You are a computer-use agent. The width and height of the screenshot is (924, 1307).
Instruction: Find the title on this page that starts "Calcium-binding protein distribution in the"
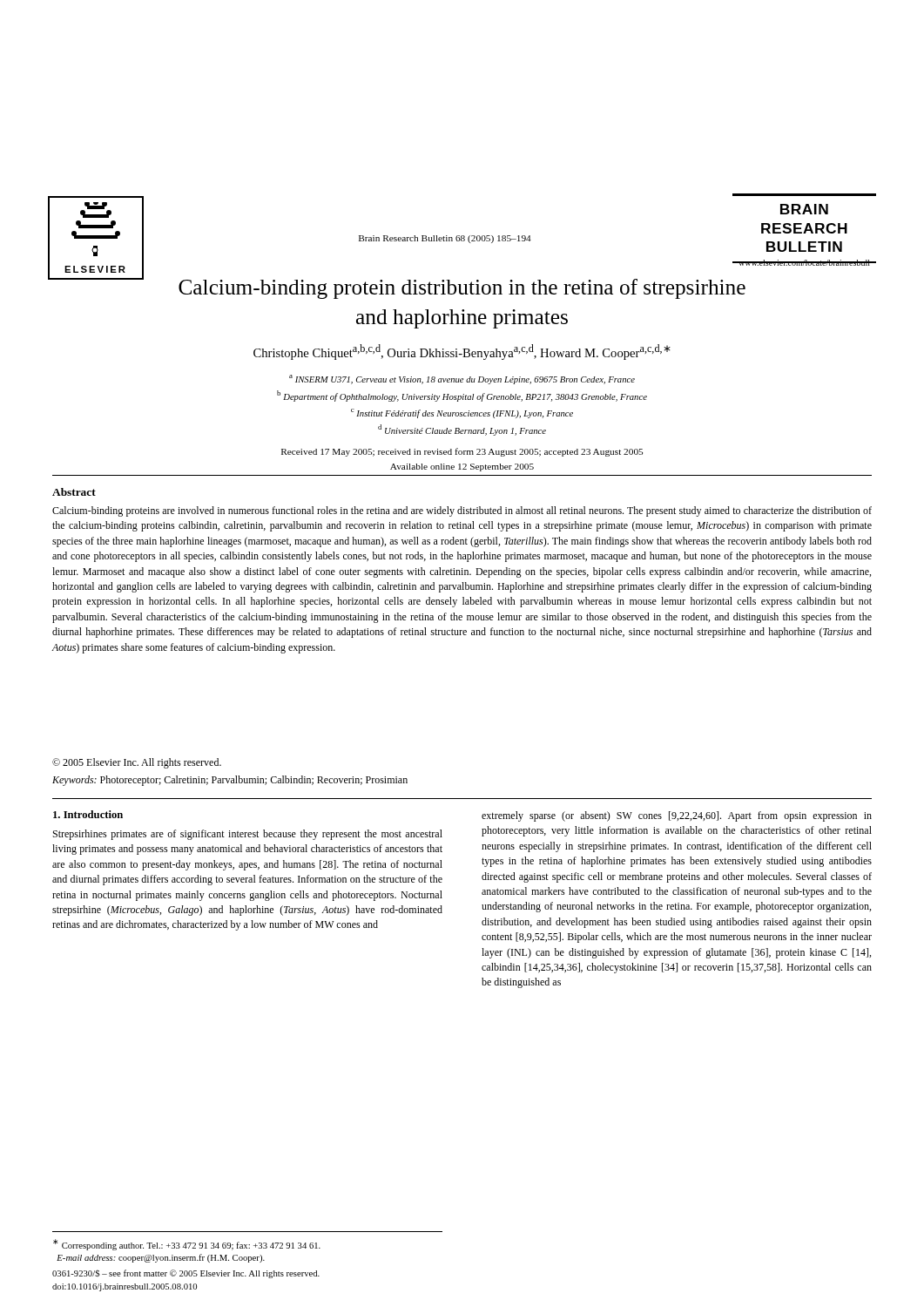click(x=462, y=302)
